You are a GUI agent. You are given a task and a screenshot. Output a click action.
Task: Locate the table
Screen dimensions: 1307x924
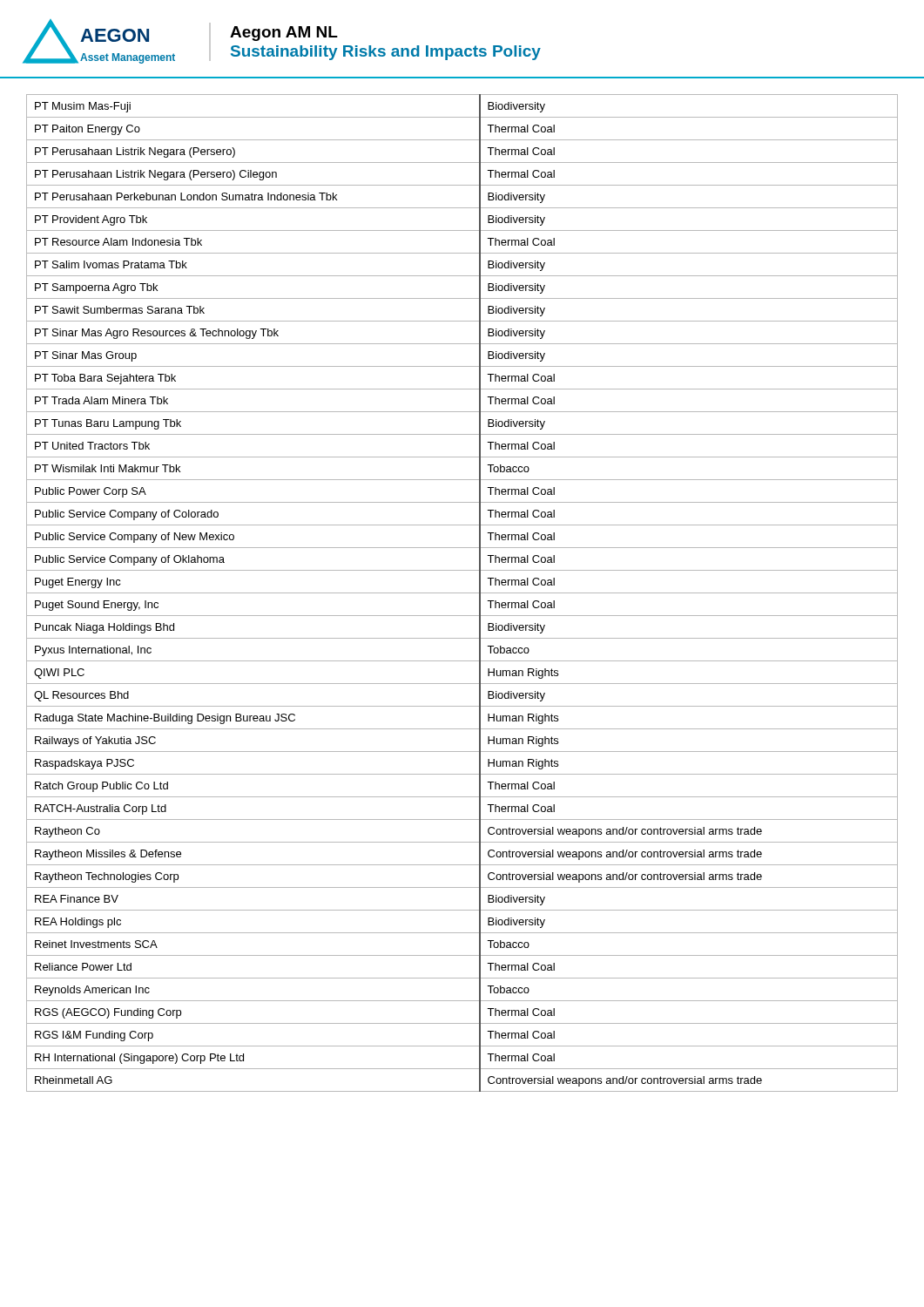462,593
